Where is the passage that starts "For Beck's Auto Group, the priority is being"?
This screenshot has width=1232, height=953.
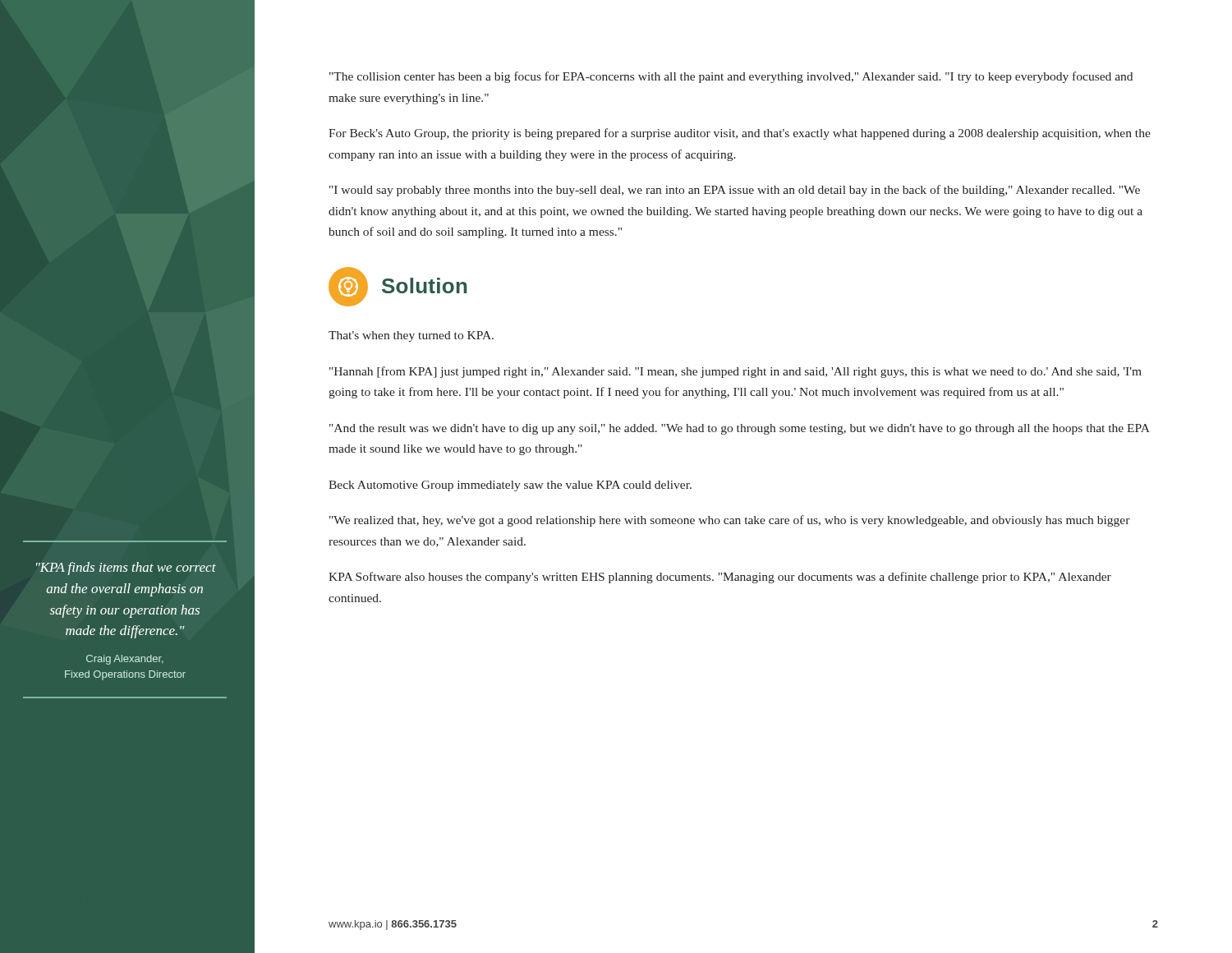[743, 144]
